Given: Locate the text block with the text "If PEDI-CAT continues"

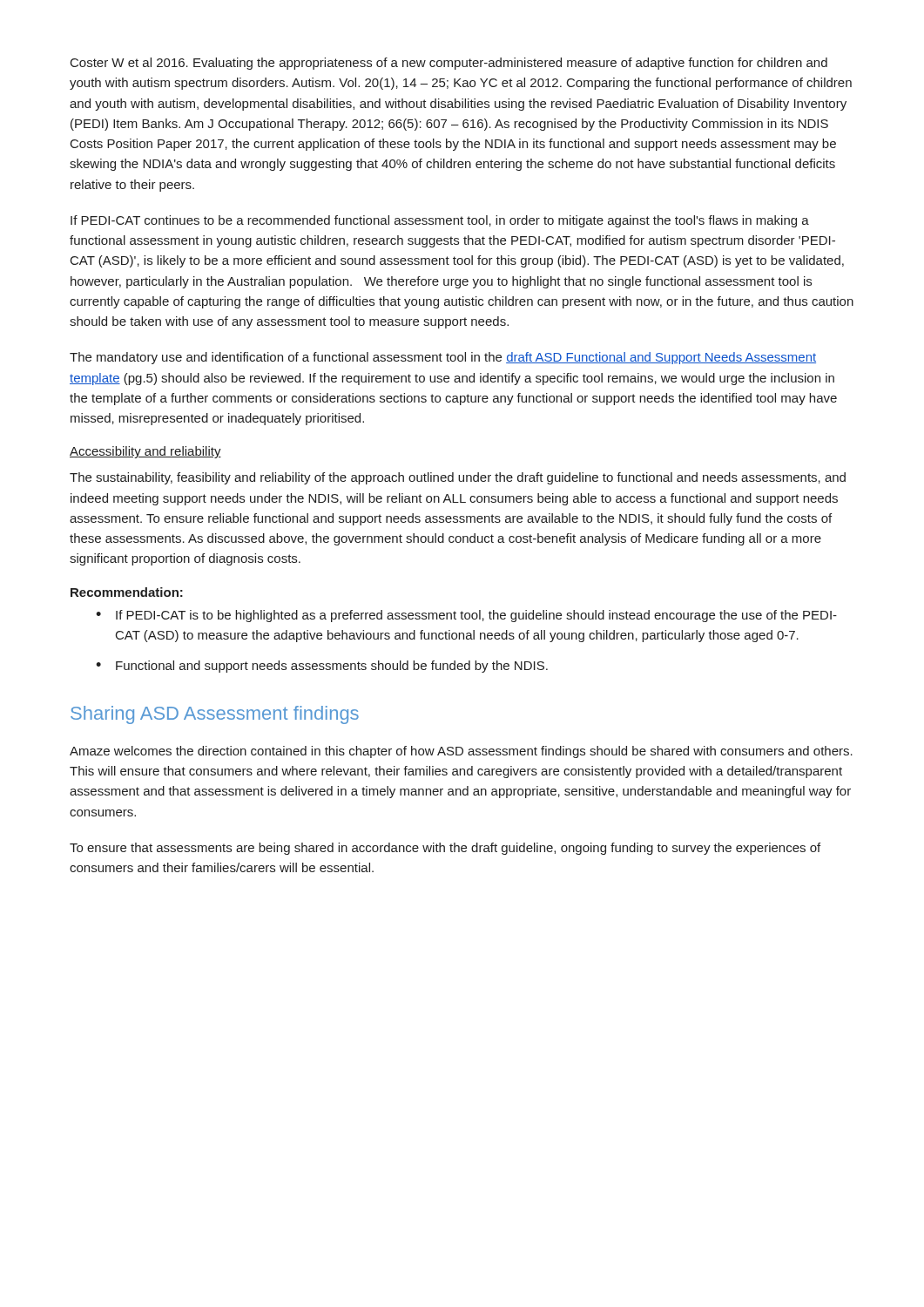Looking at the screenshot, I should (x=462, y=270).
